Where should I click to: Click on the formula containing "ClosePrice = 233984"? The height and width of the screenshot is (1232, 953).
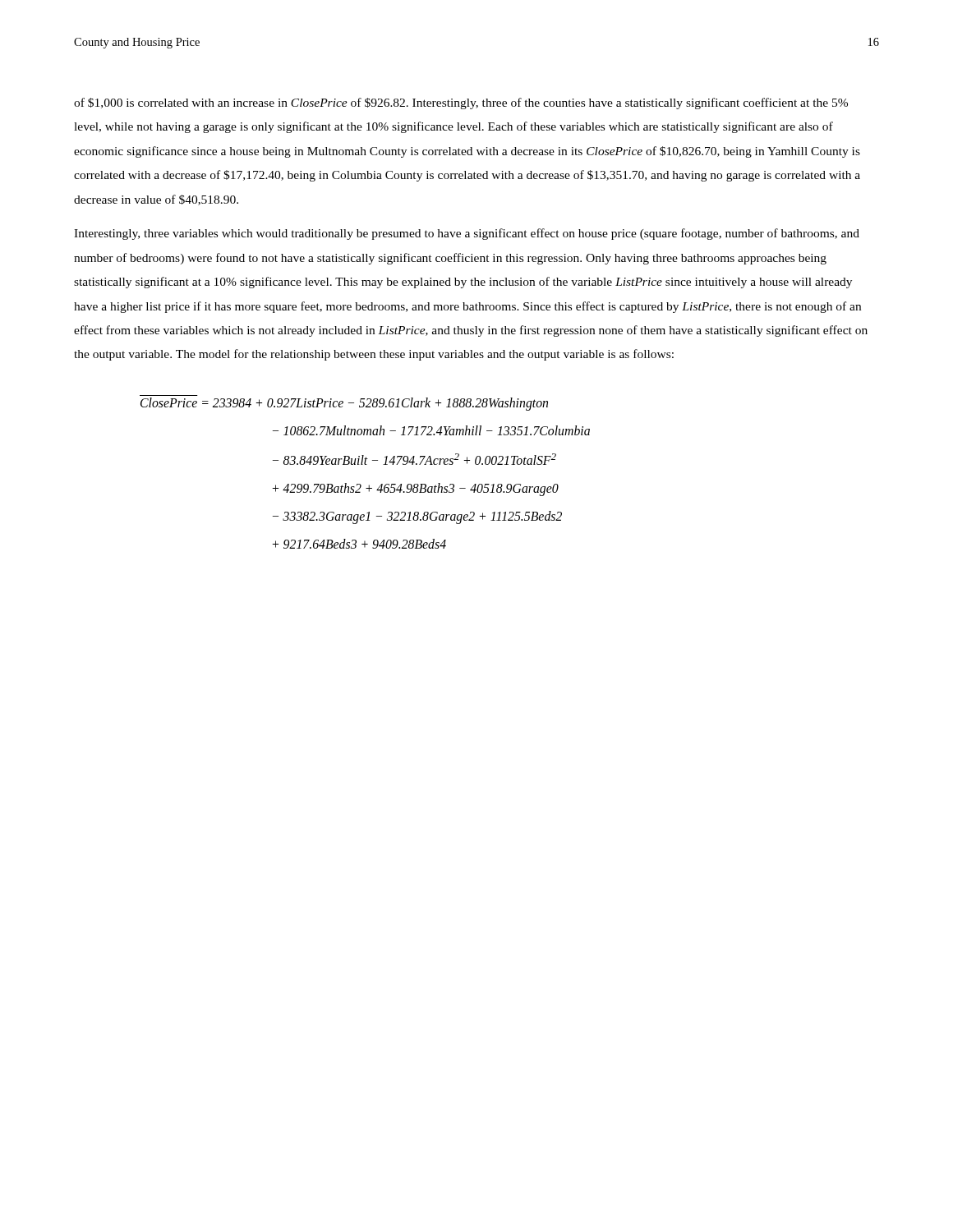[476, 474]
